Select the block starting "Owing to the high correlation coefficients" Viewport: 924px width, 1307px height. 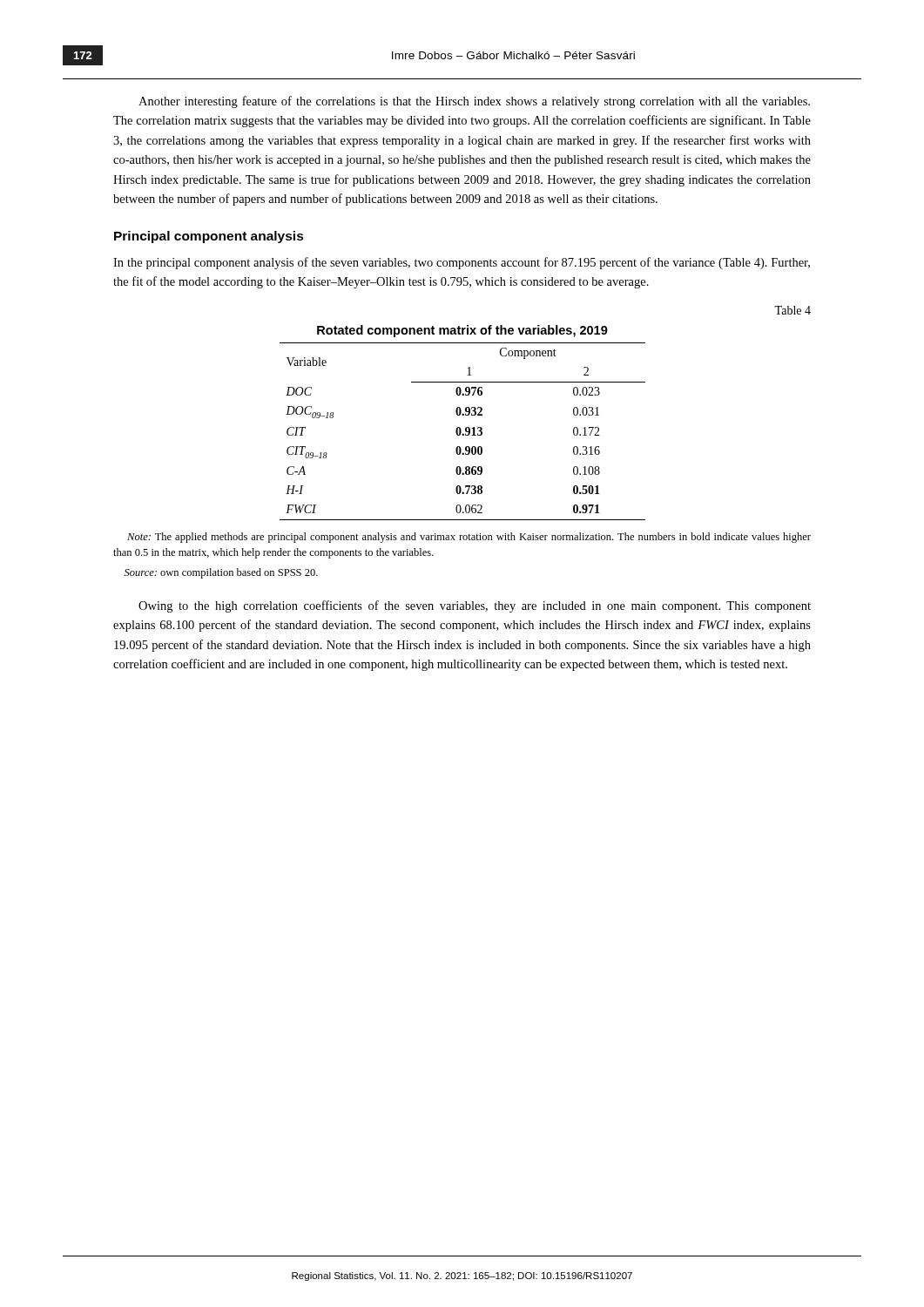point(462,635)
